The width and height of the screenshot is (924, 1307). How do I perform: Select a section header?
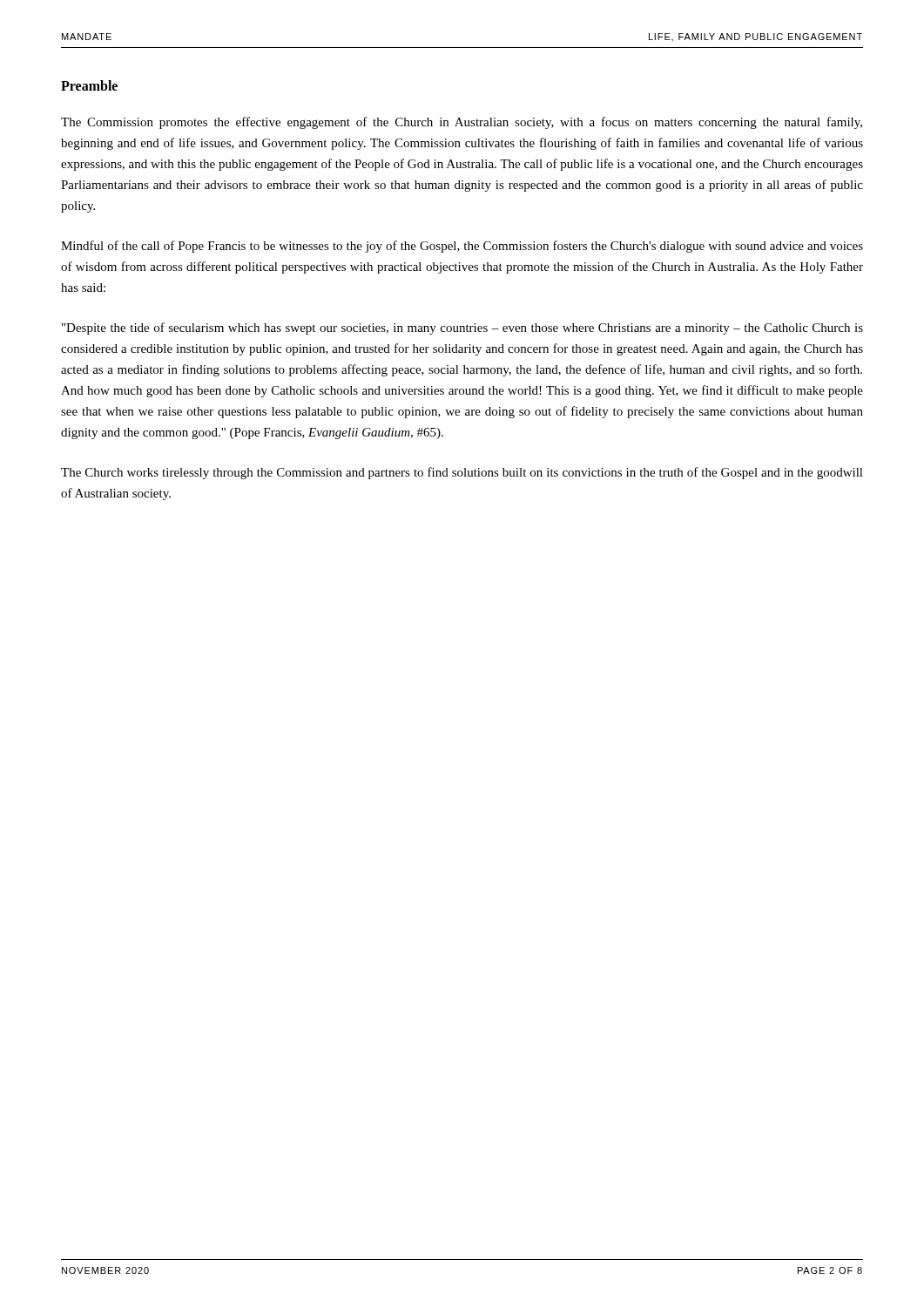coord(89,86)
